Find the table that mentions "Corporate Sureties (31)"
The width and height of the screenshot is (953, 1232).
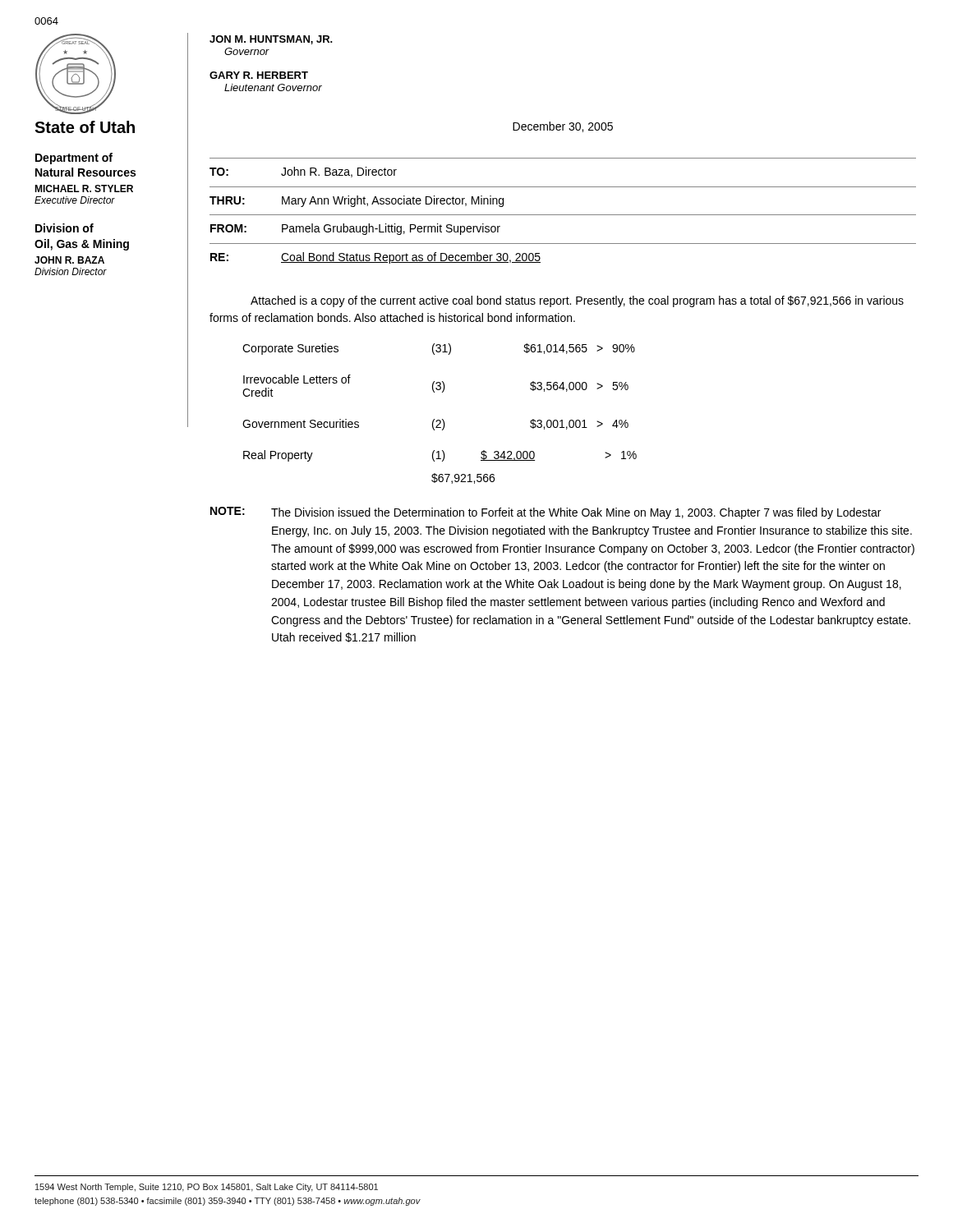click(563, 402)
